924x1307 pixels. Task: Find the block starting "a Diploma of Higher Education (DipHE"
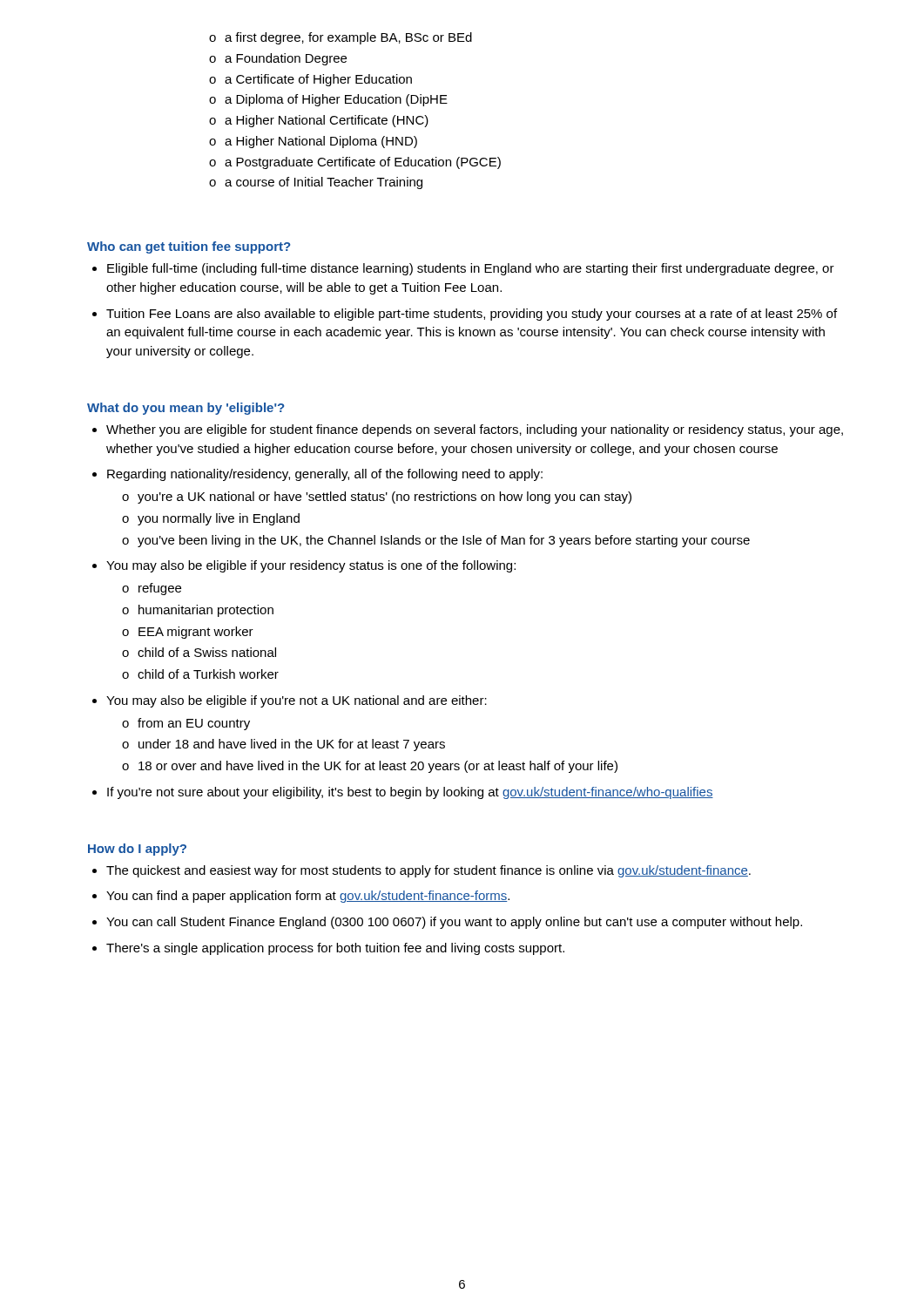point(336,99)
